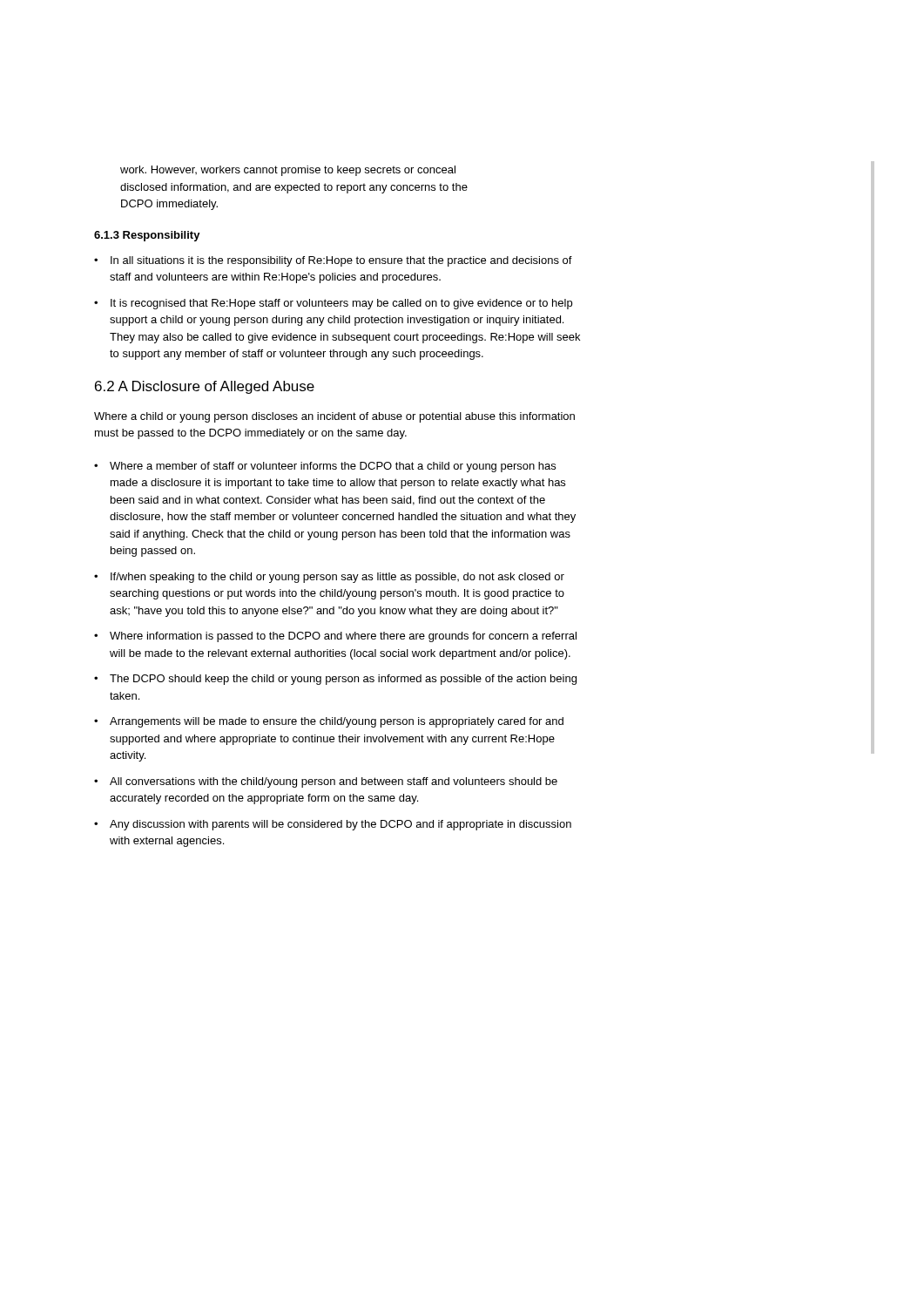Find the text block that says "work. However, workers cannot promise to"
Viewport: 924px width, 1307px height.
(294, 187)
